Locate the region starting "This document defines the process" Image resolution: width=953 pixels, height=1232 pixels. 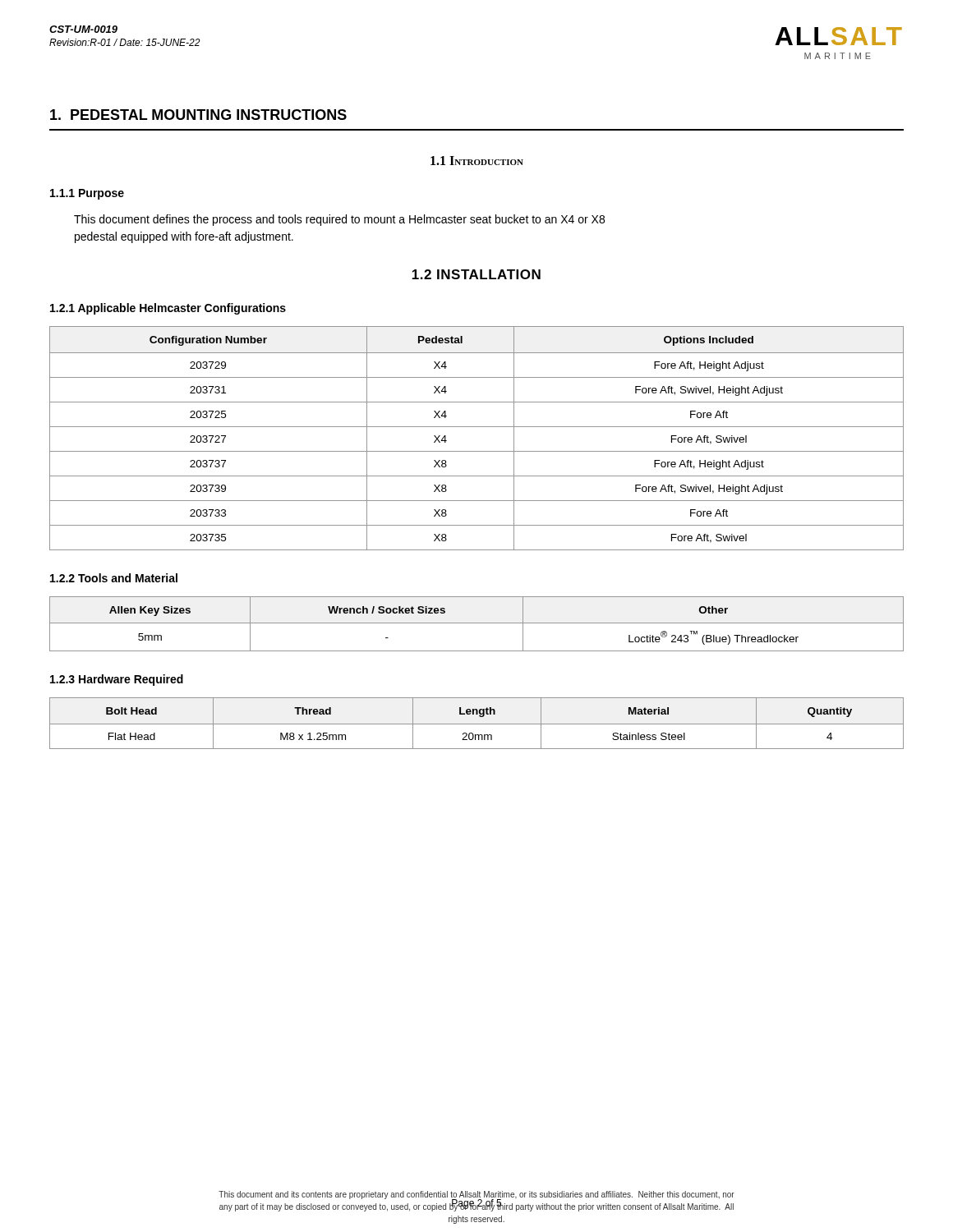[340, 228]
